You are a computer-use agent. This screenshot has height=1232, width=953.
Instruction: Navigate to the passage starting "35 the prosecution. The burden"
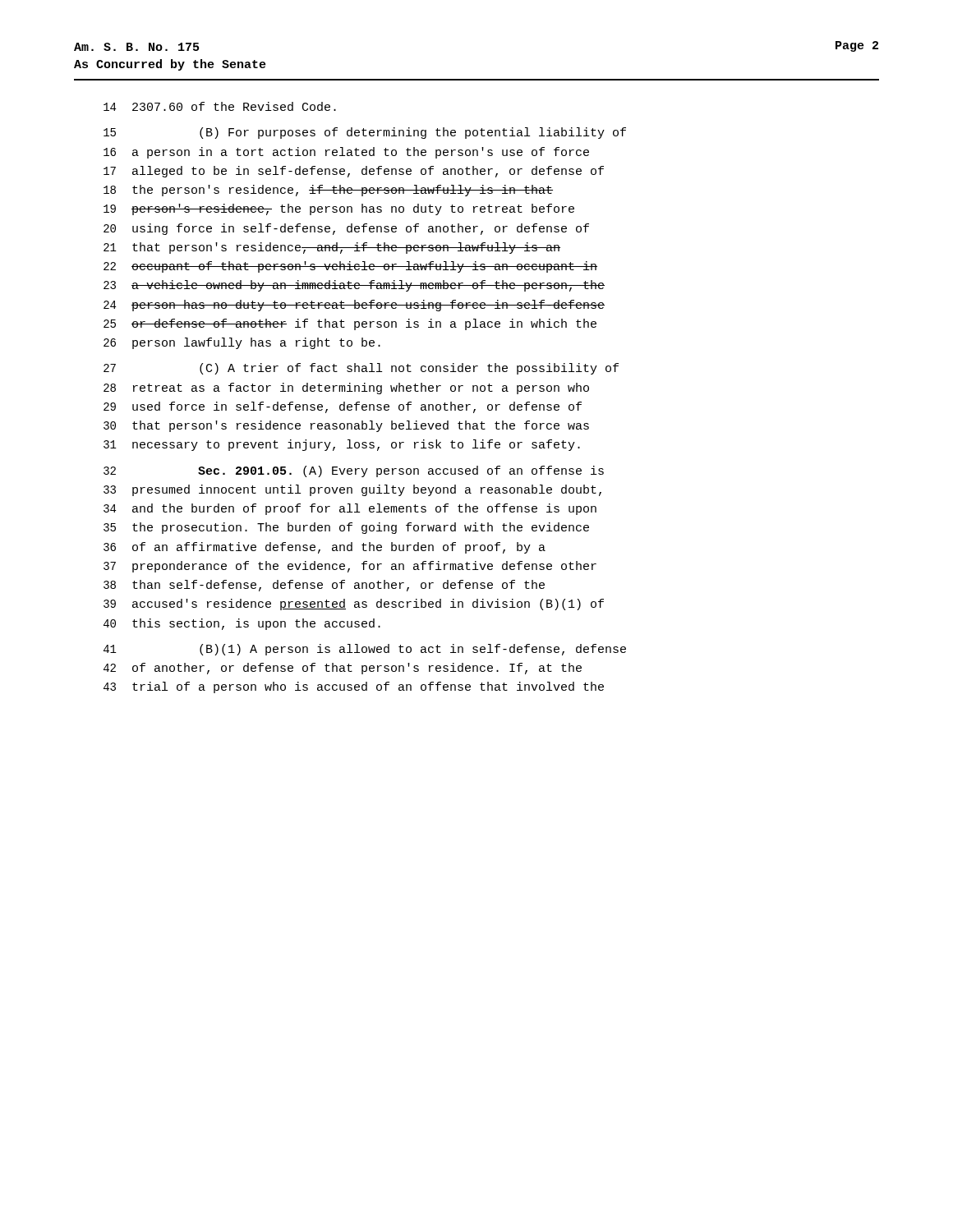point(476,529)
